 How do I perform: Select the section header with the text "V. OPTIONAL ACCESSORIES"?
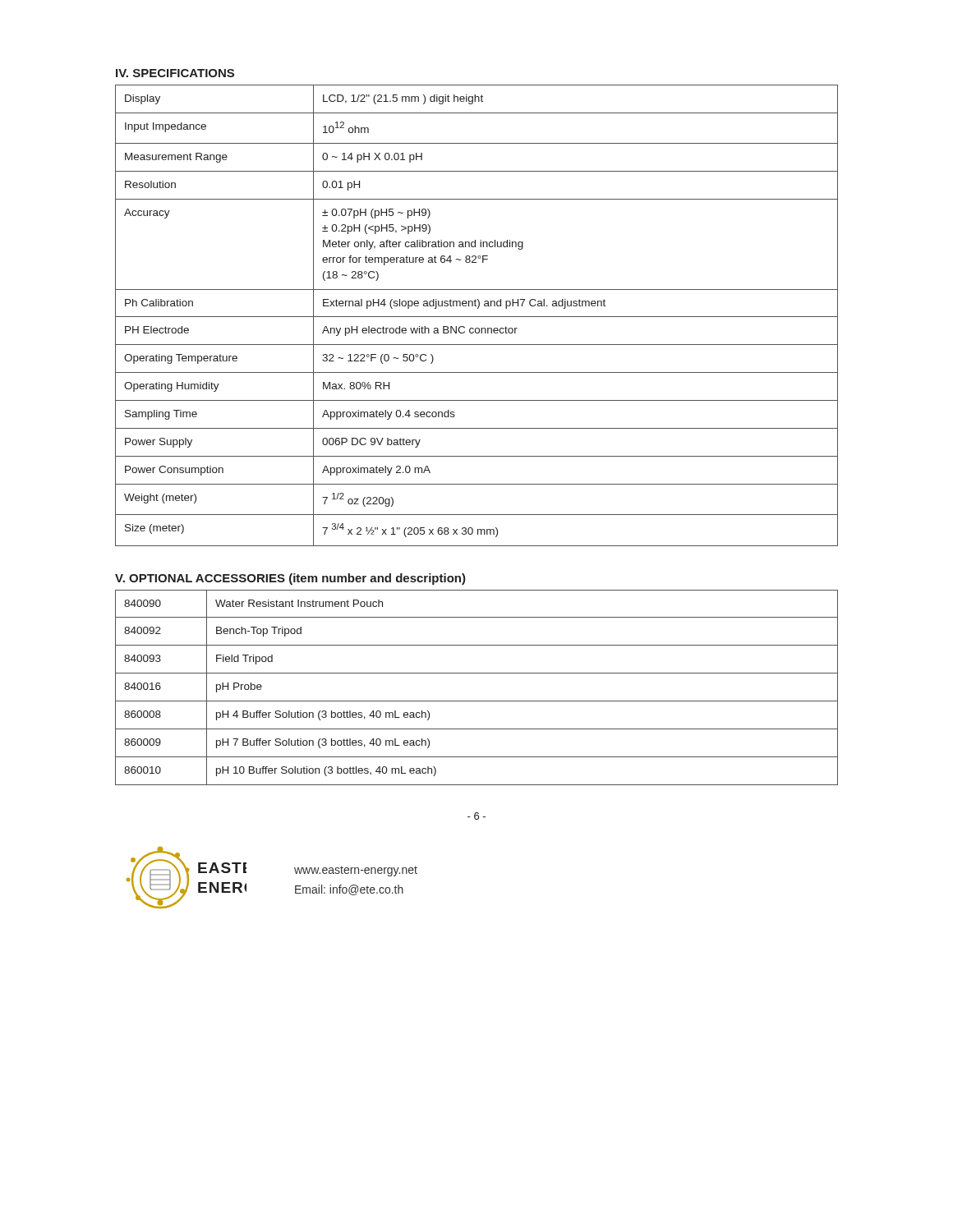click(290, 577)
